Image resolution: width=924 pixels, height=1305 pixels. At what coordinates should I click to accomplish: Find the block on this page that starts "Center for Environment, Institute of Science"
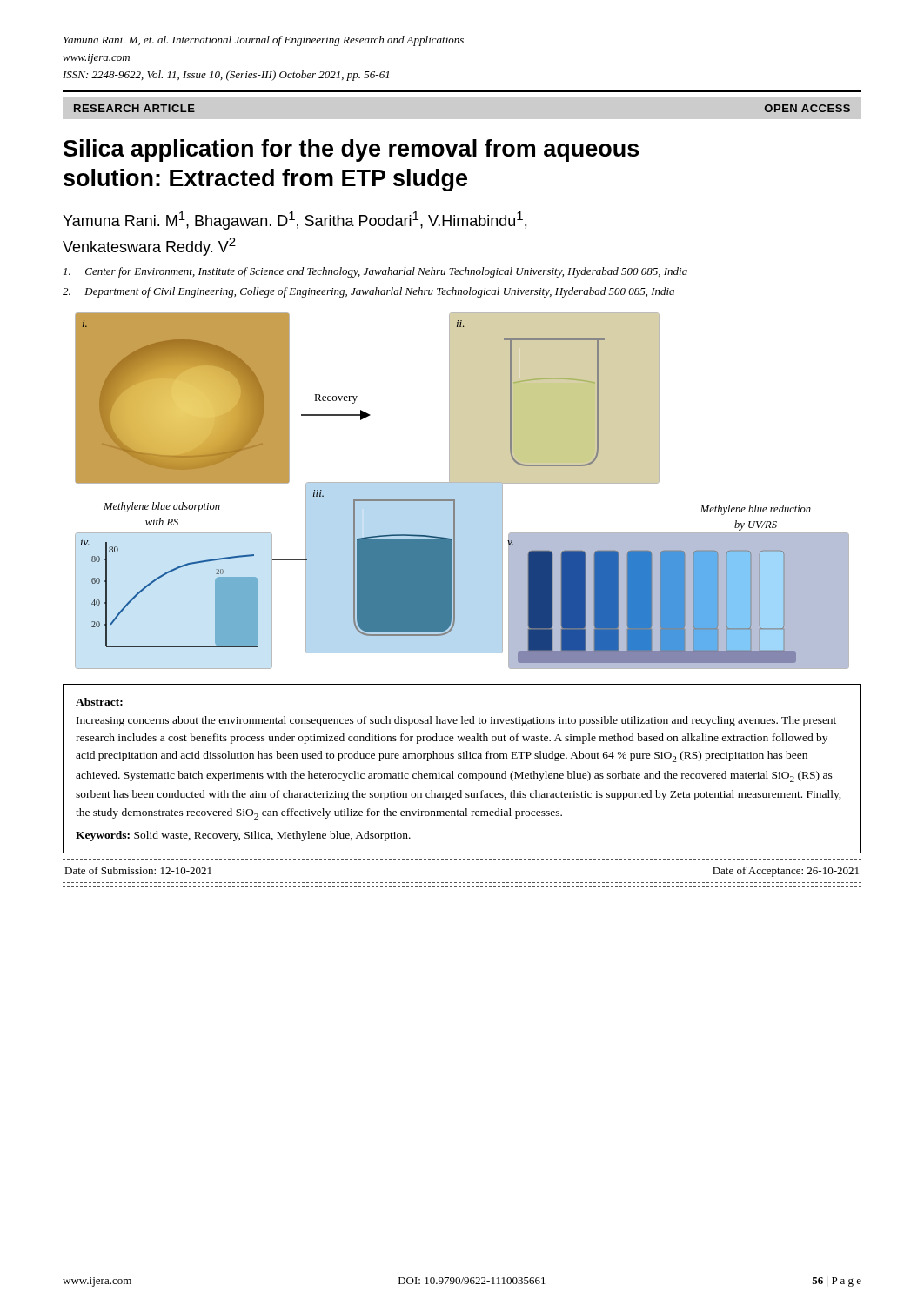click(375, 272)
